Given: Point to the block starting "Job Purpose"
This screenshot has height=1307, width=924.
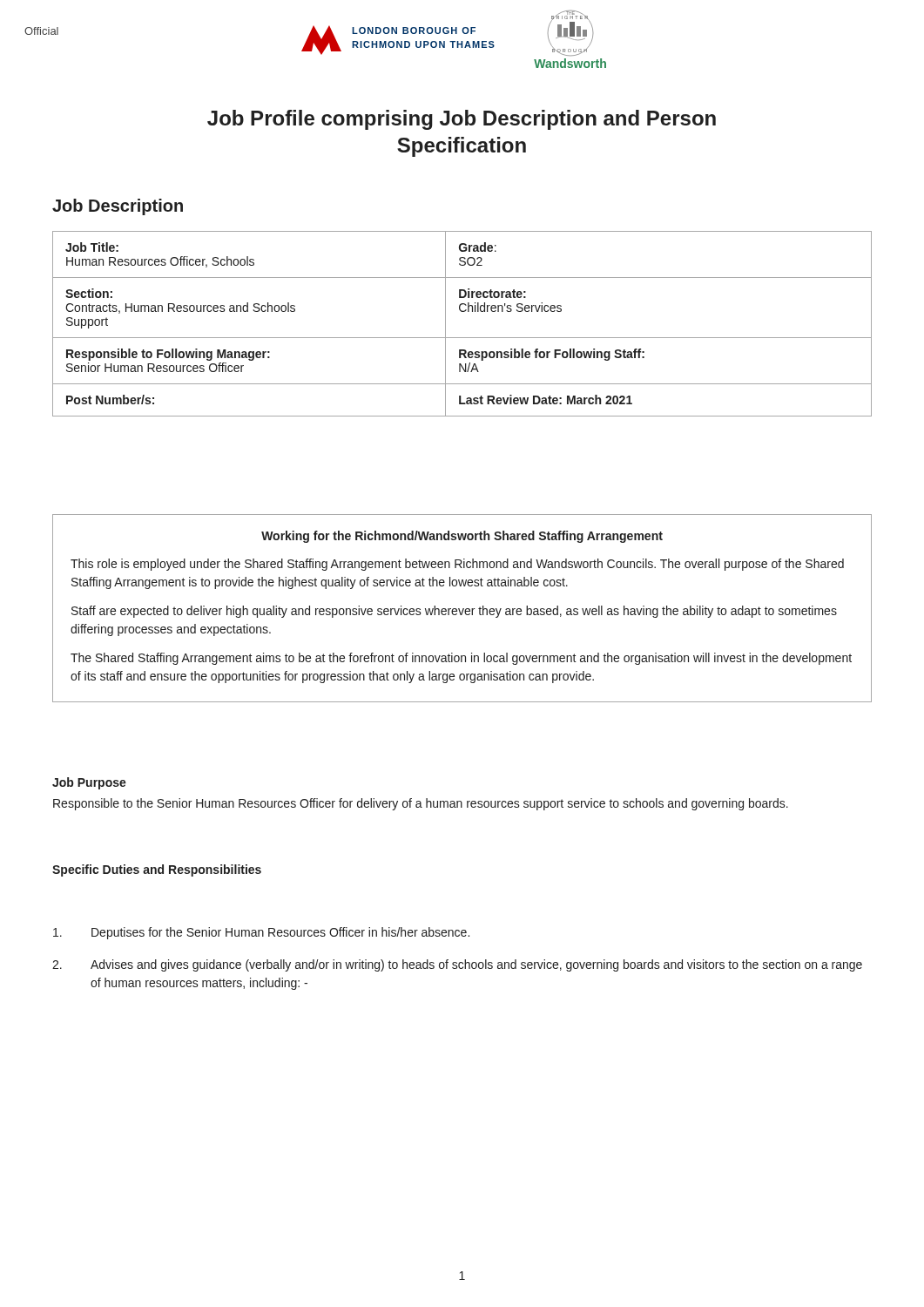Looking at the screenshot, I should pyautogui.click(x=89, y=782).
